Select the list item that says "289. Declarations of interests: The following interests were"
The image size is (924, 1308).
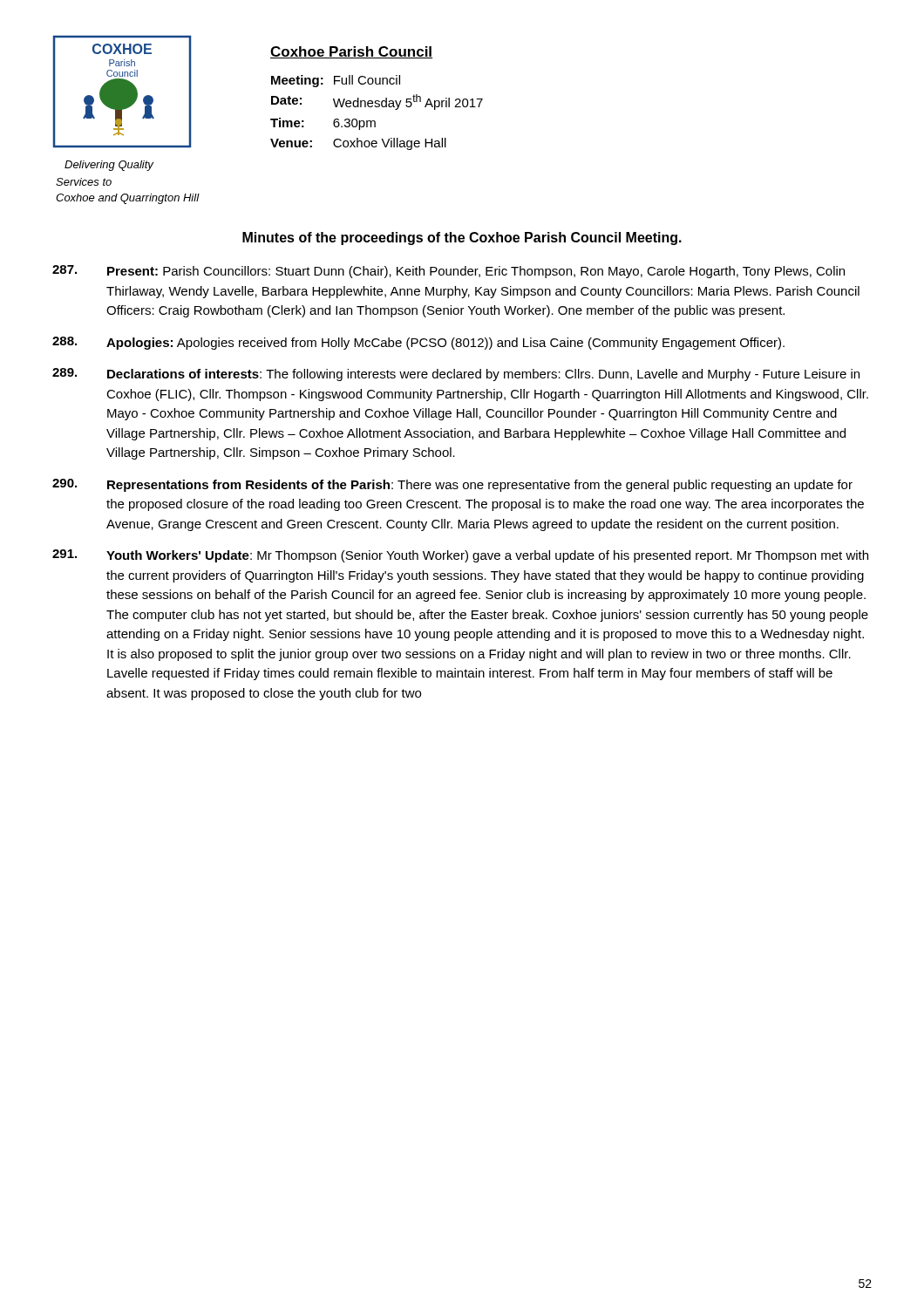[x=462, y=414]
